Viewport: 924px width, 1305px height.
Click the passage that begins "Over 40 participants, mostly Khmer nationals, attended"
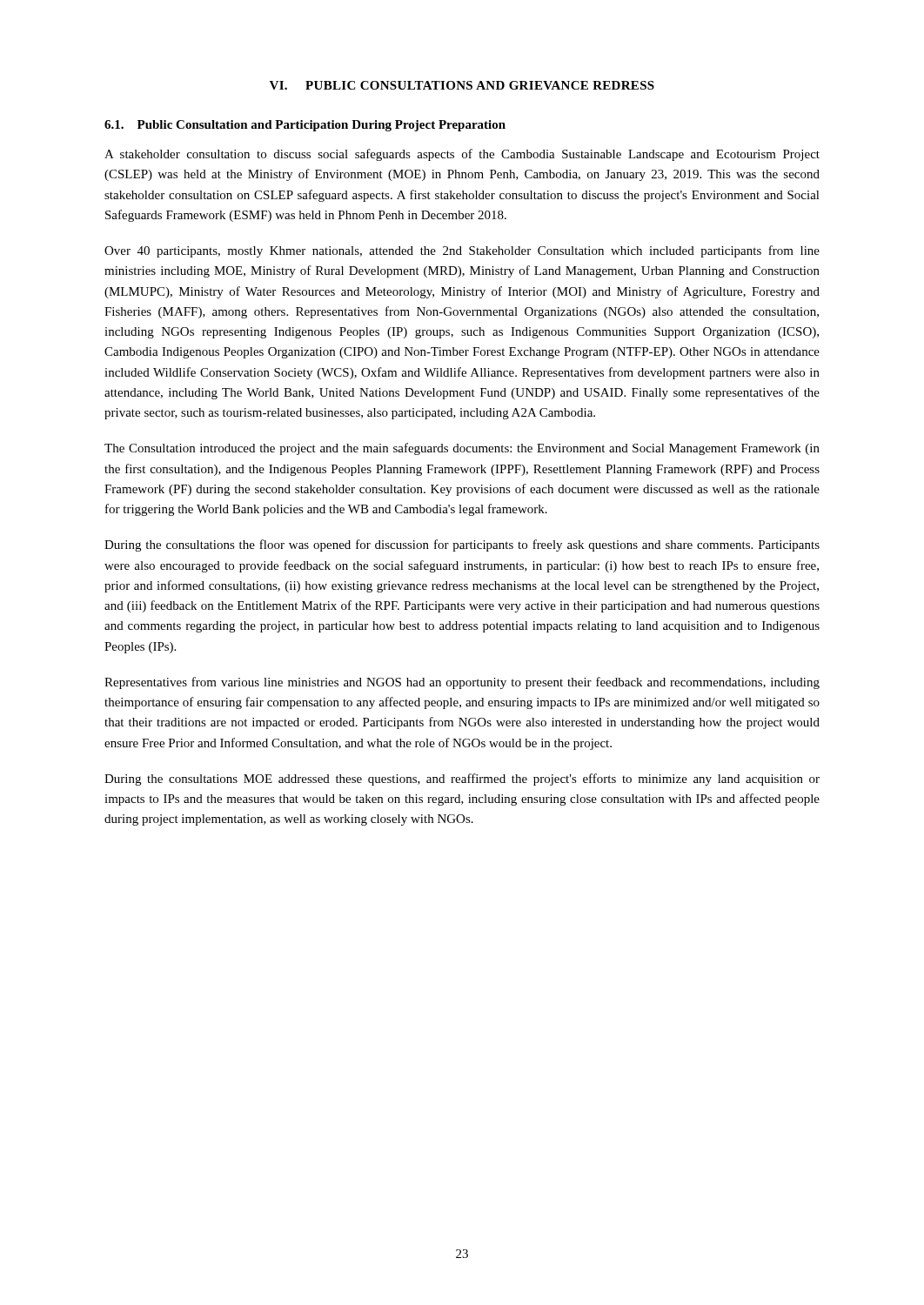tap(462, 331)
